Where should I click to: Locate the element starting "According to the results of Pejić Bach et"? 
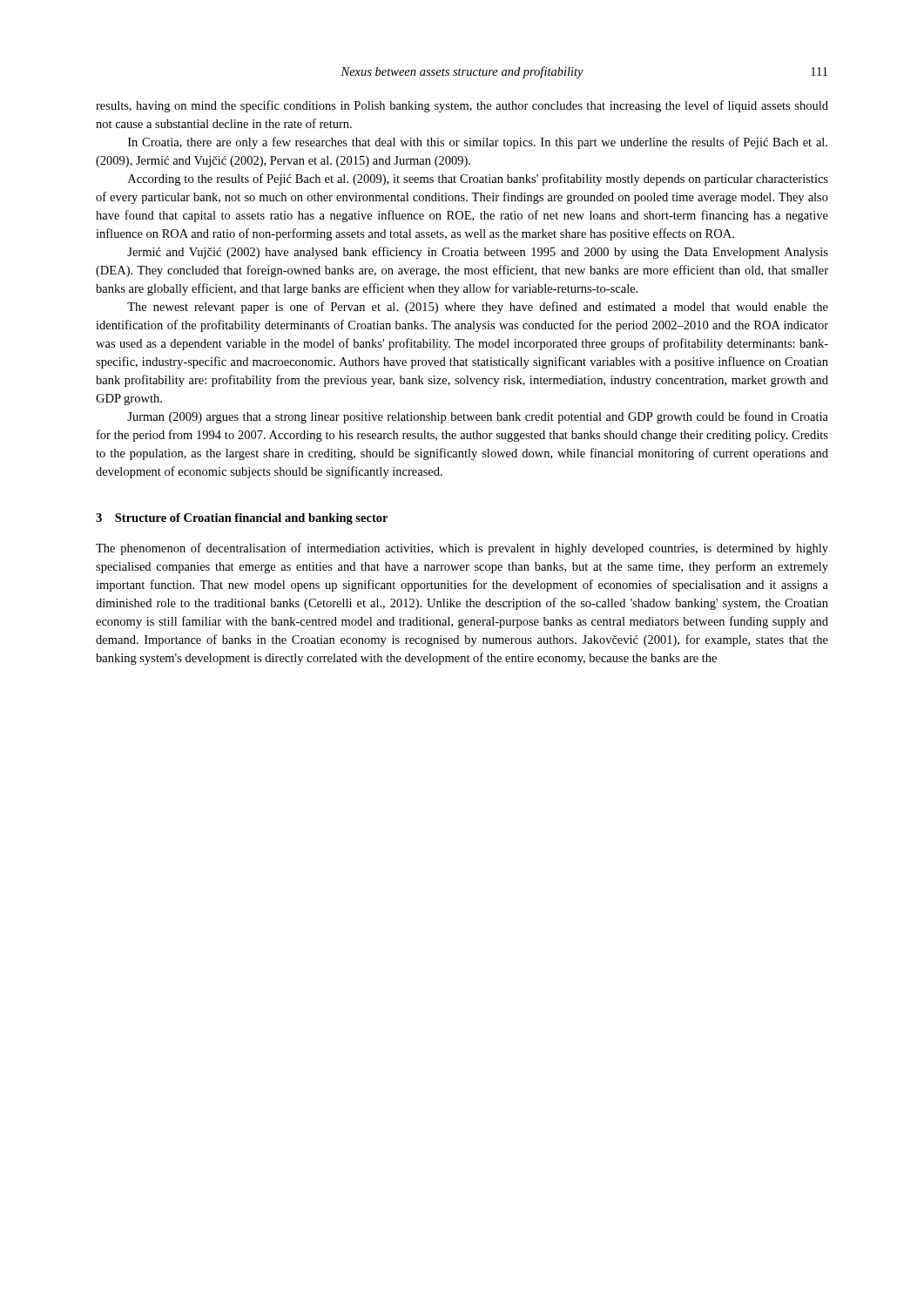(x=462, y=207)
